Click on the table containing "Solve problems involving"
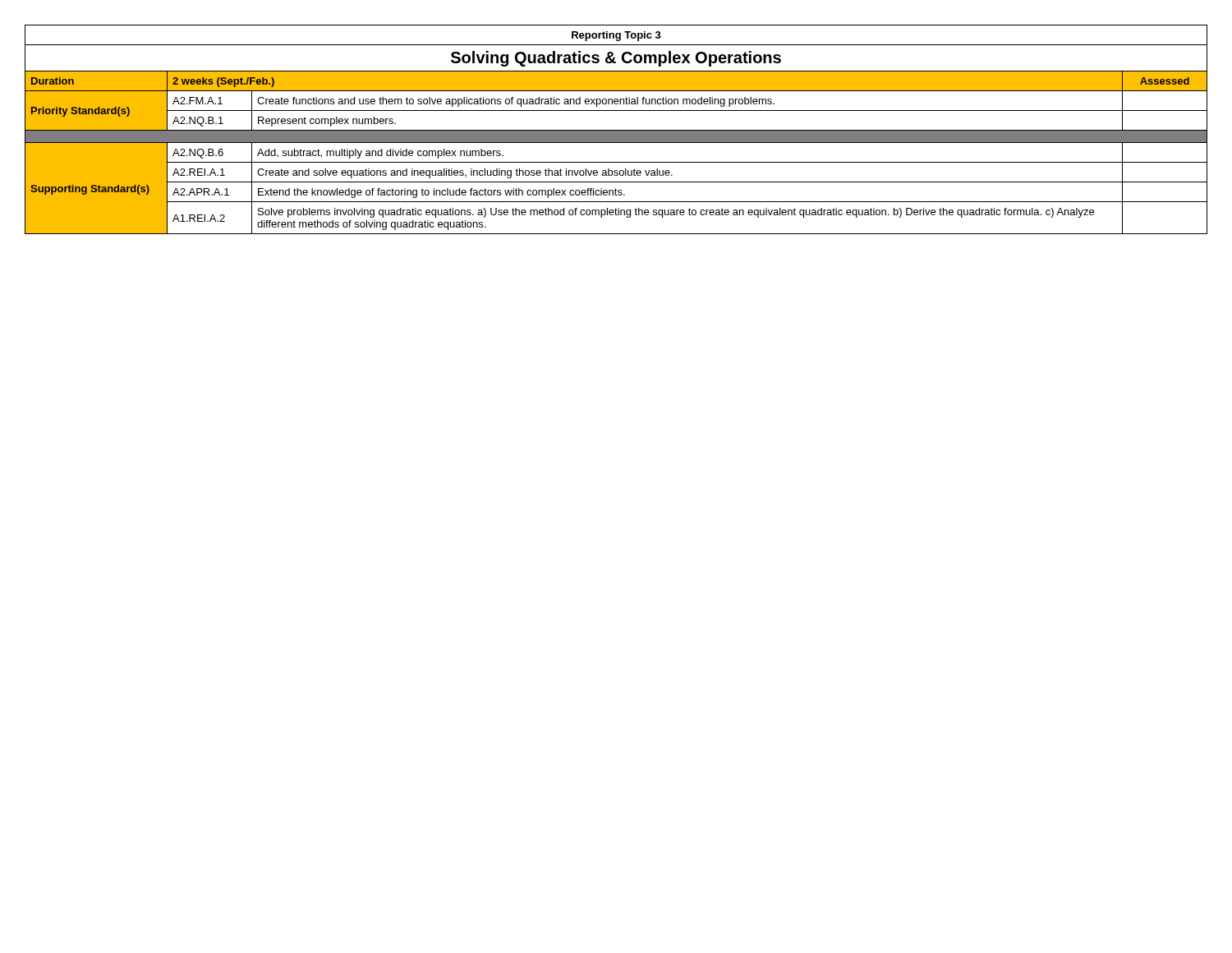Screen dimensions: 953x1232 click(x=616, y=129)
